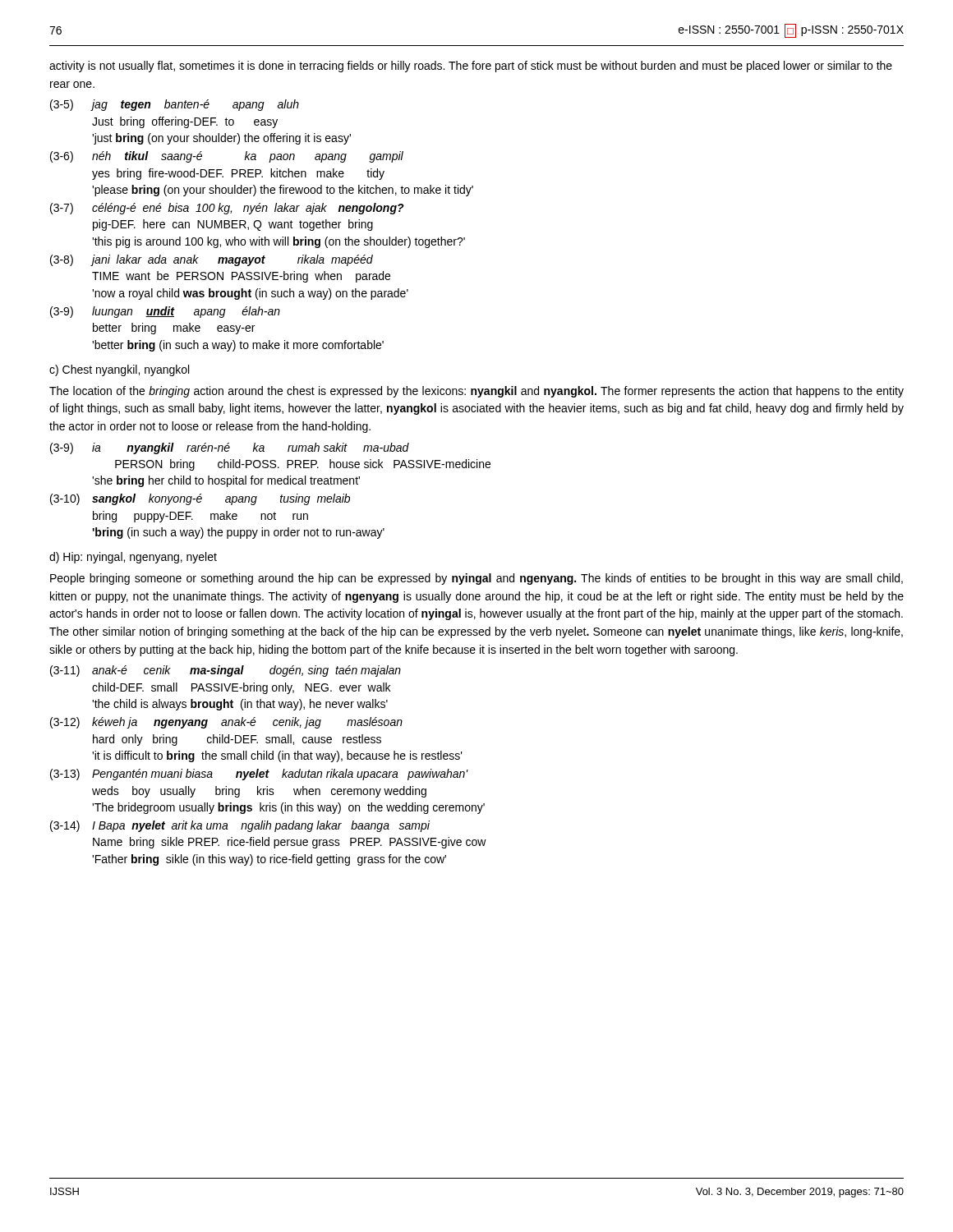Where does it say "d) Hip: nyingal, ngenyang, nyelet"?
Image resolution: width=953 pixels, height=1232 pixels.
coord(133,557)
